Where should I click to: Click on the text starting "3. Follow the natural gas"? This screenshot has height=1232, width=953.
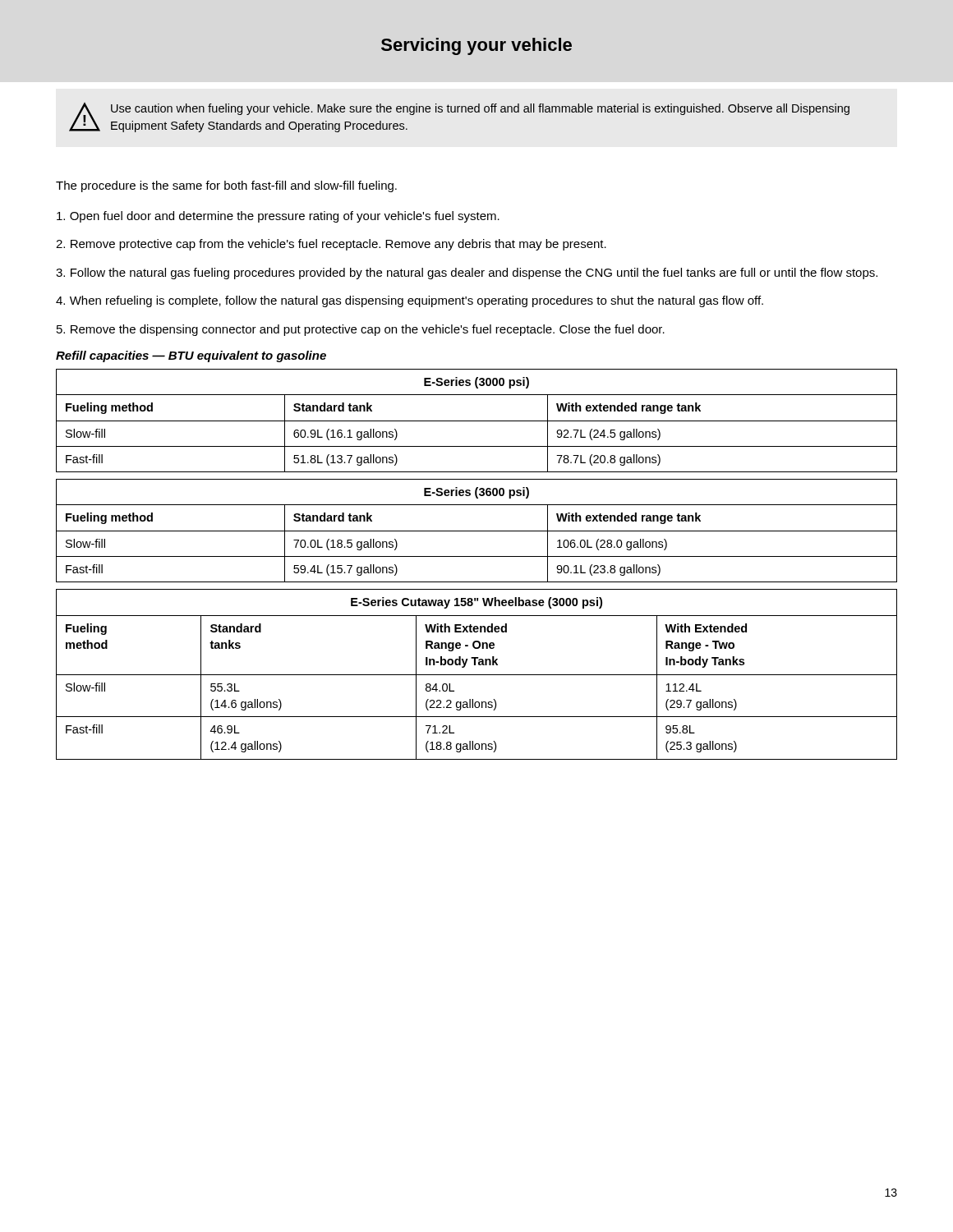[x=467, y=272]
